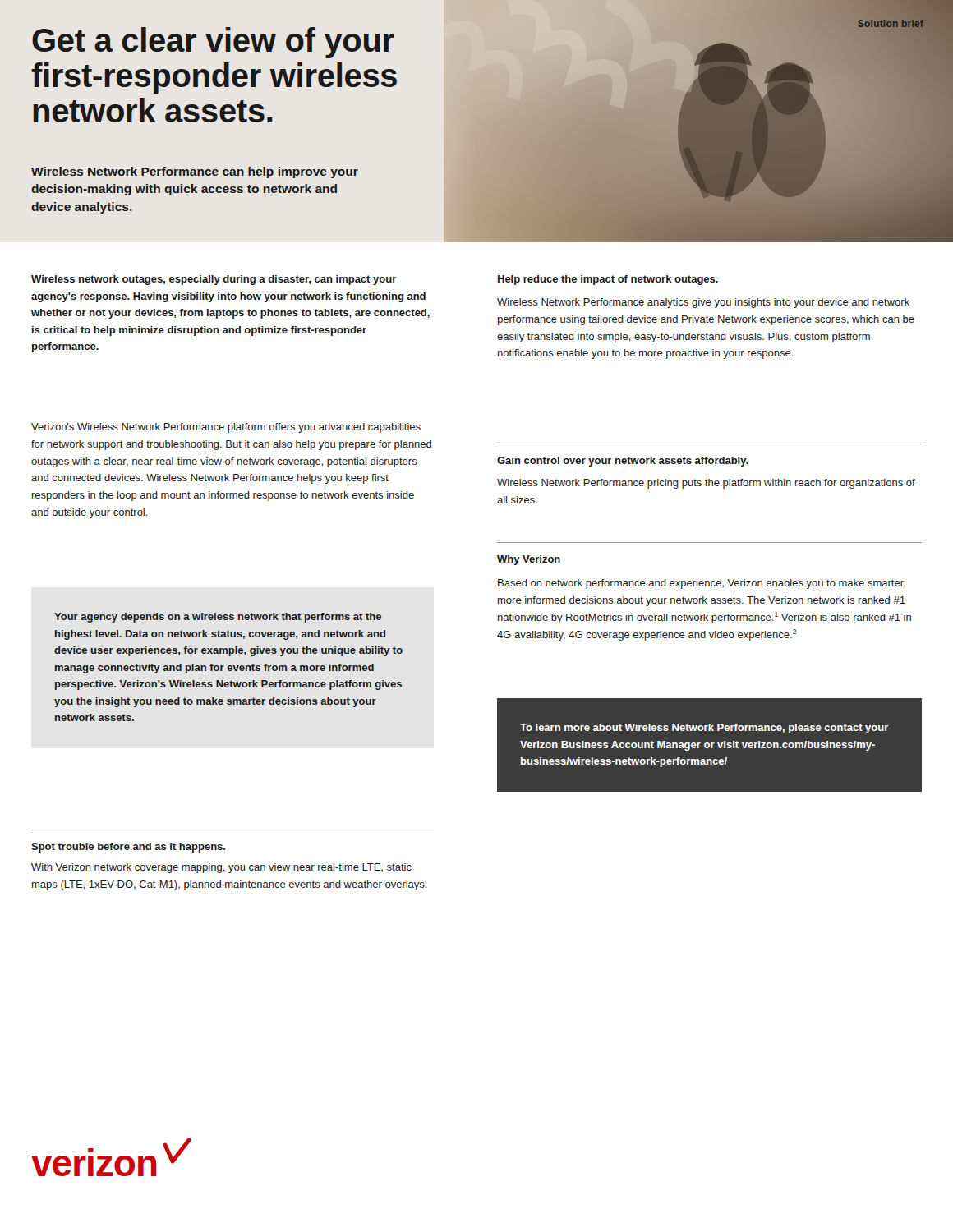This screenshot has height=1232, width=953.
Task: Find the text starting "Verizon's Wireless Network Performance platform"
Action: [x=232, y=469]
